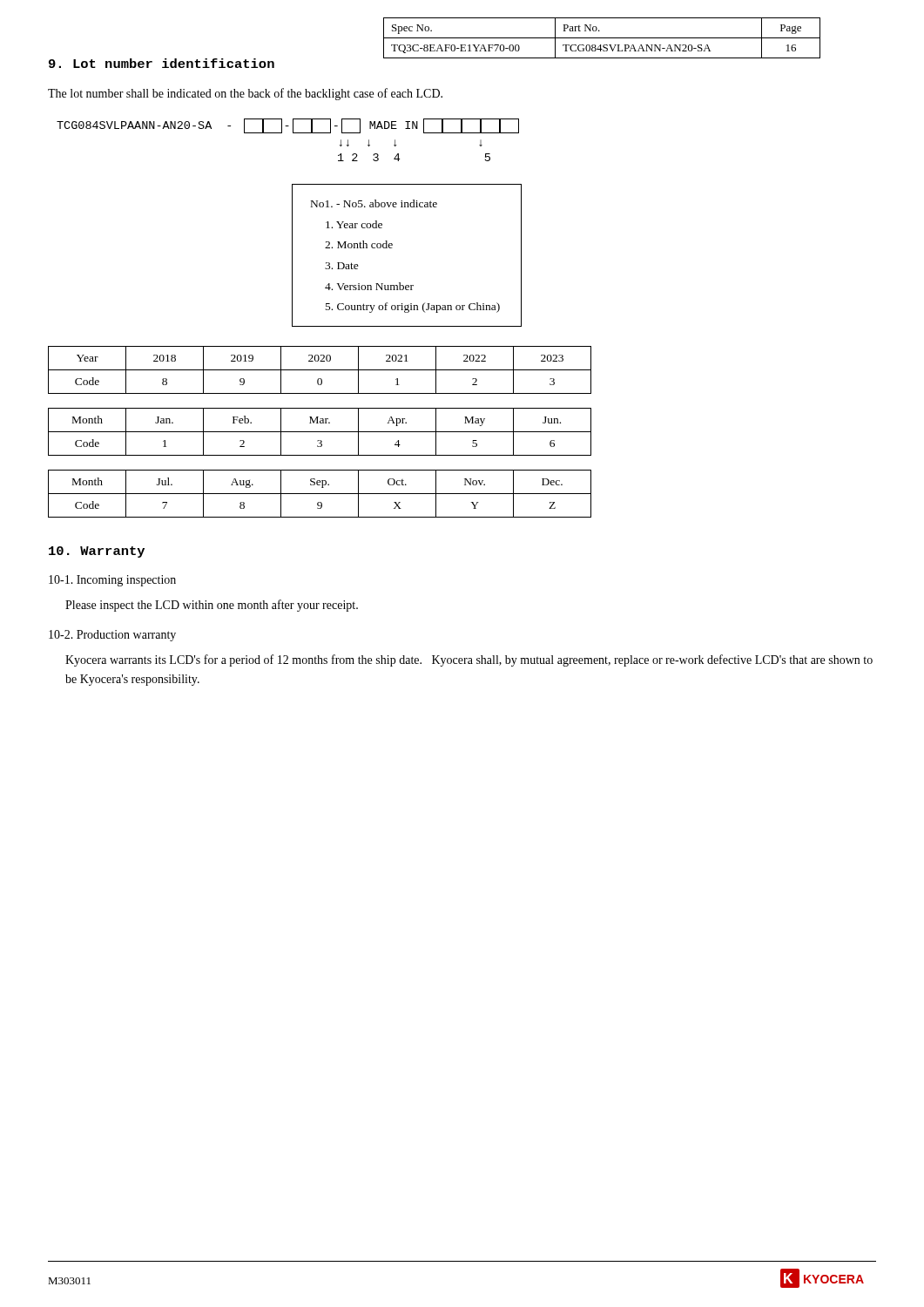Locate the region starting "Please inspect the LCD"
This screenshot has width=924, height=1307.
click(x=212, y=605)
